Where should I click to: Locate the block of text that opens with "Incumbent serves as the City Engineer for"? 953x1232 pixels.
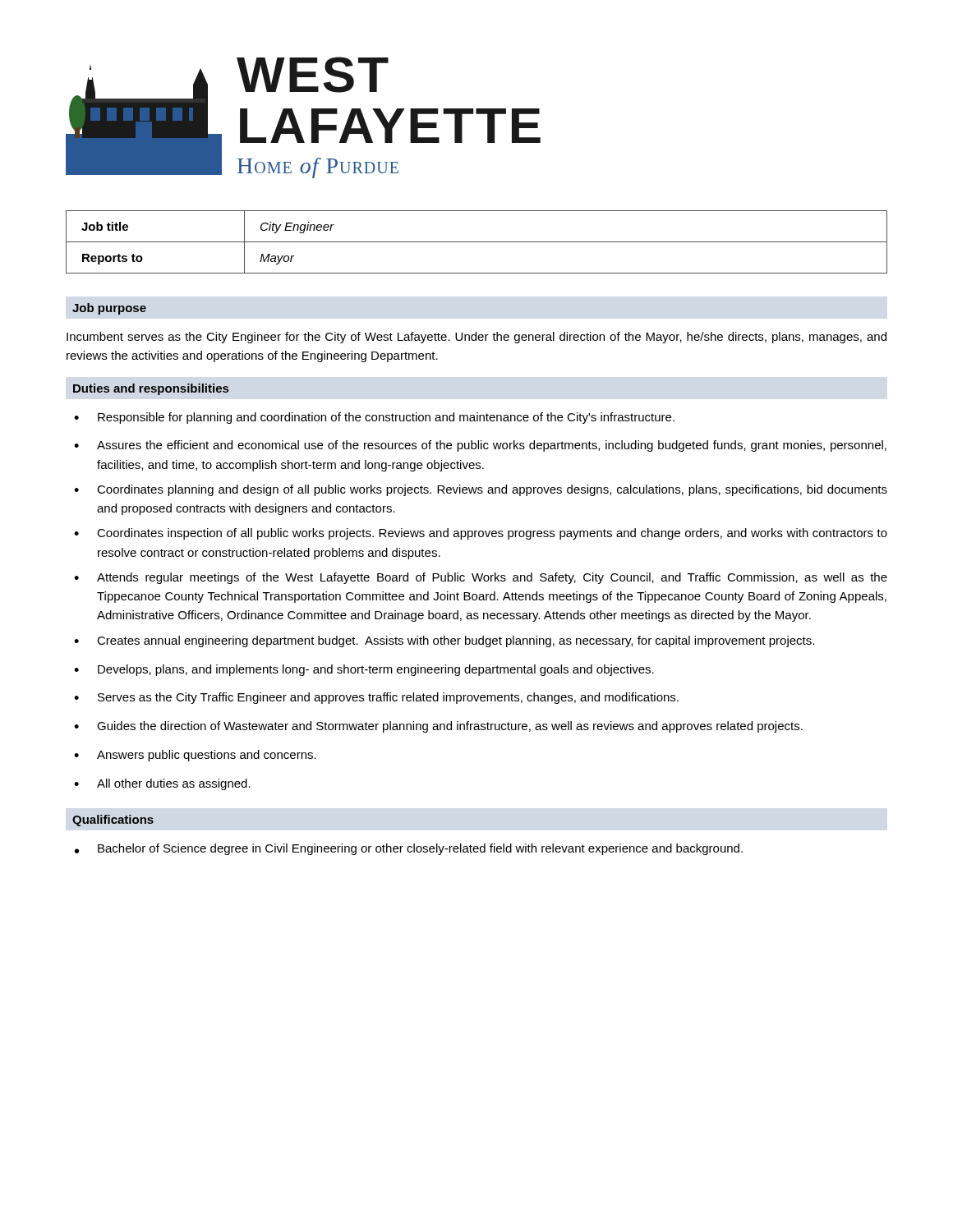476,346
